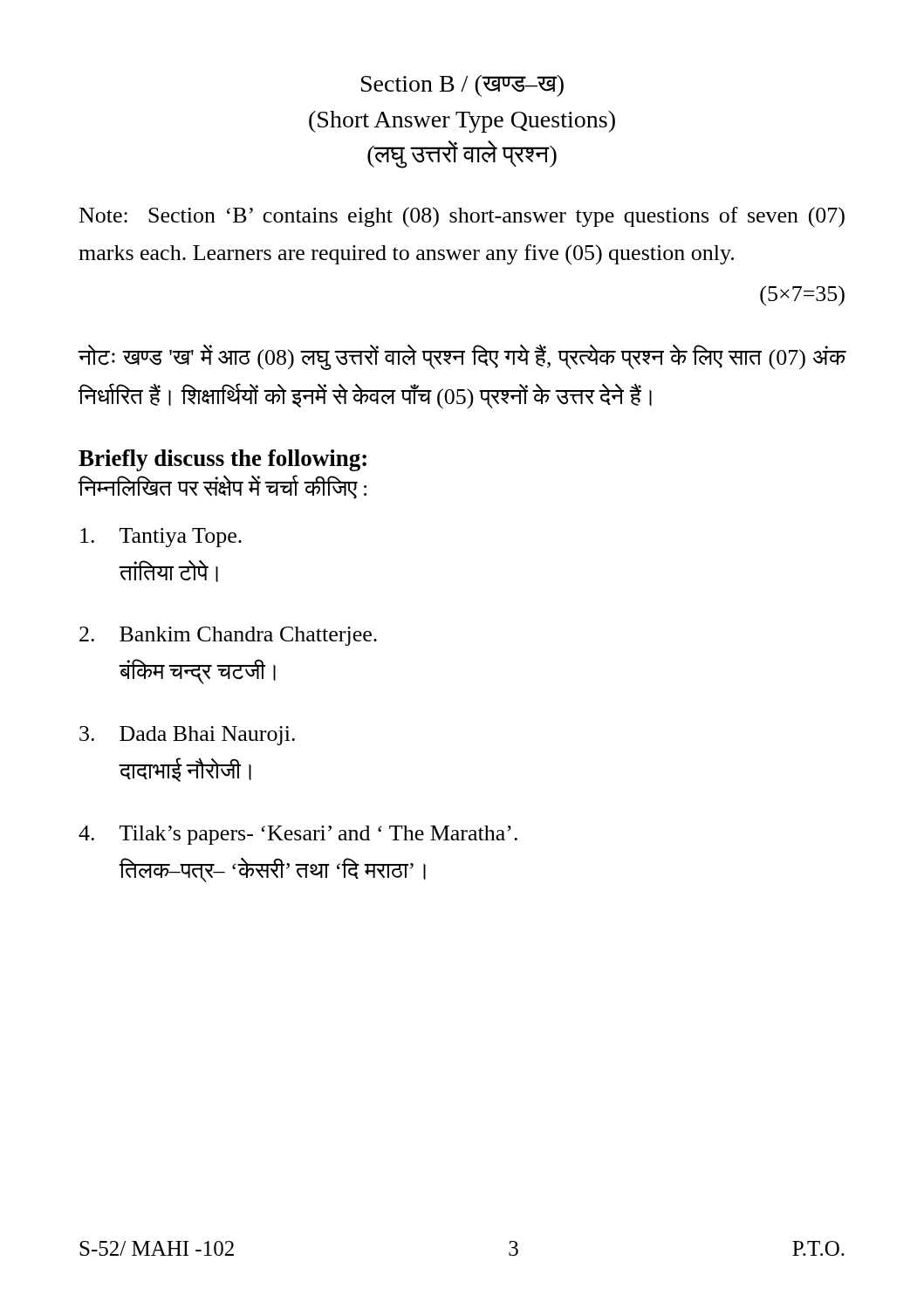Viewport: 924px width, 1309px height.
Task: Point to the text block starting "Note: Section ‘B’ contains eight"
Action: [x=462, y=258]
